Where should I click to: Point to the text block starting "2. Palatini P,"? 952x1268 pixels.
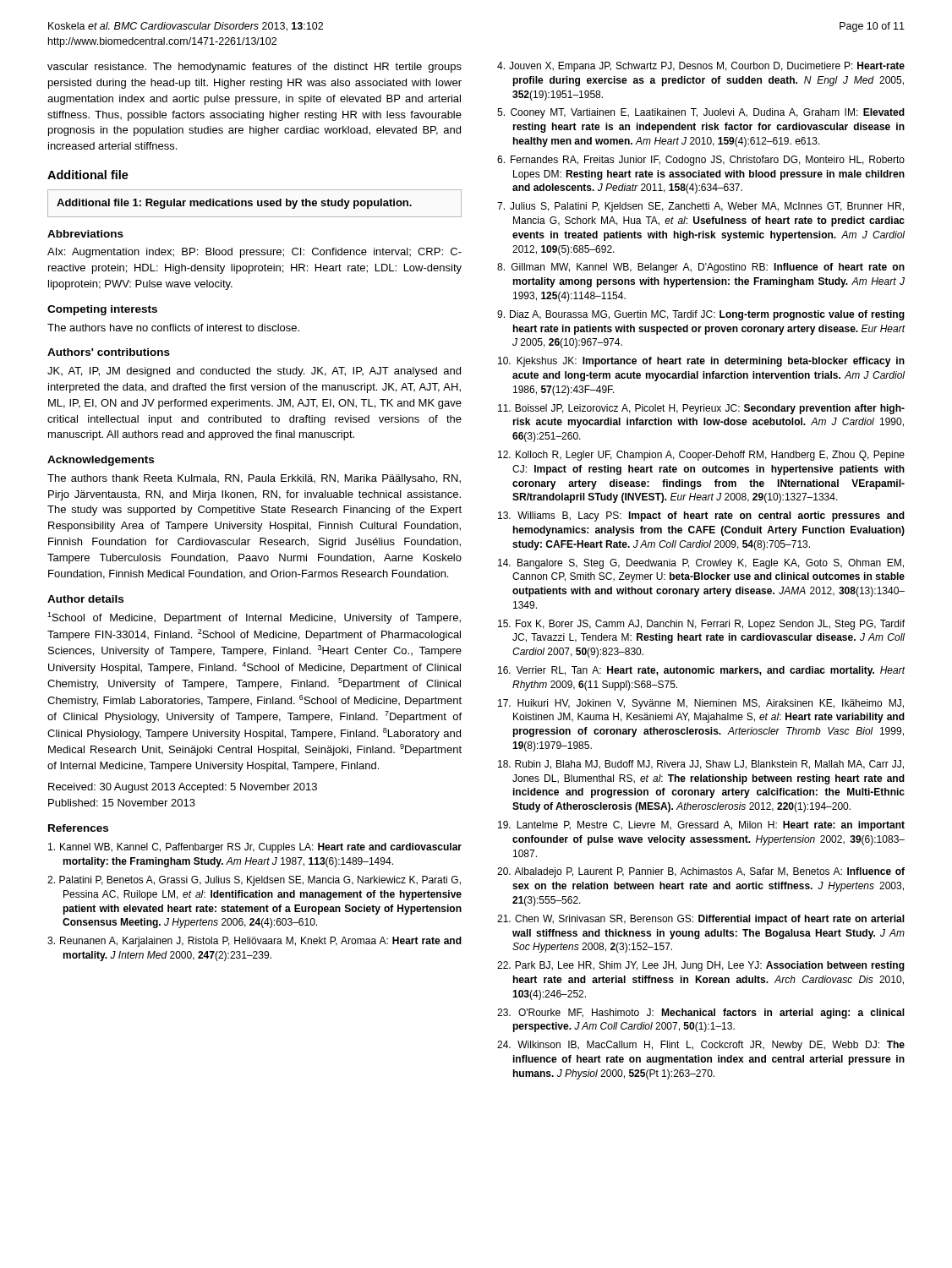point(254,901)
